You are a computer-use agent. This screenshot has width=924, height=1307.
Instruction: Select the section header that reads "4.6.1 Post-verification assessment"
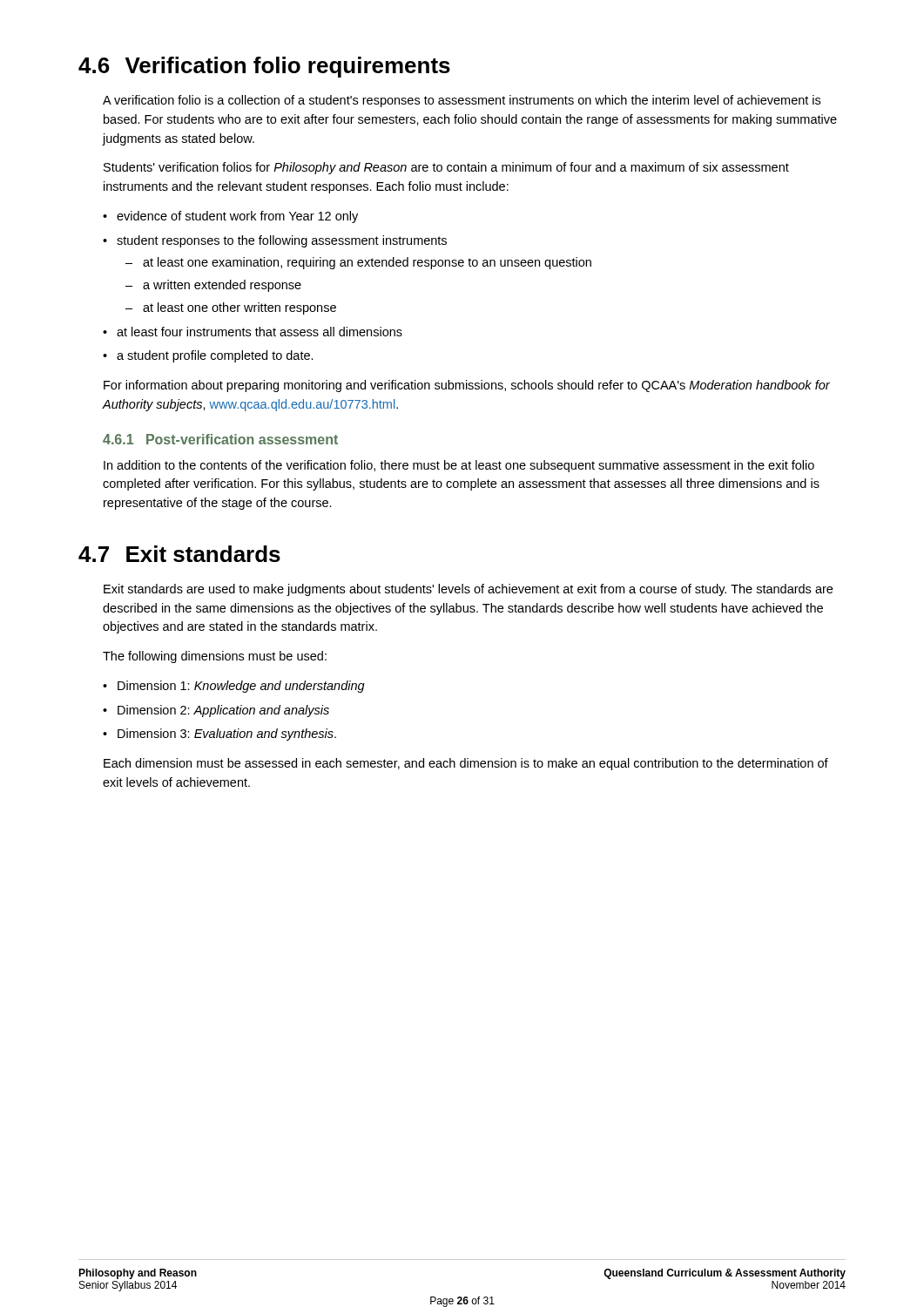pos(220,439)
